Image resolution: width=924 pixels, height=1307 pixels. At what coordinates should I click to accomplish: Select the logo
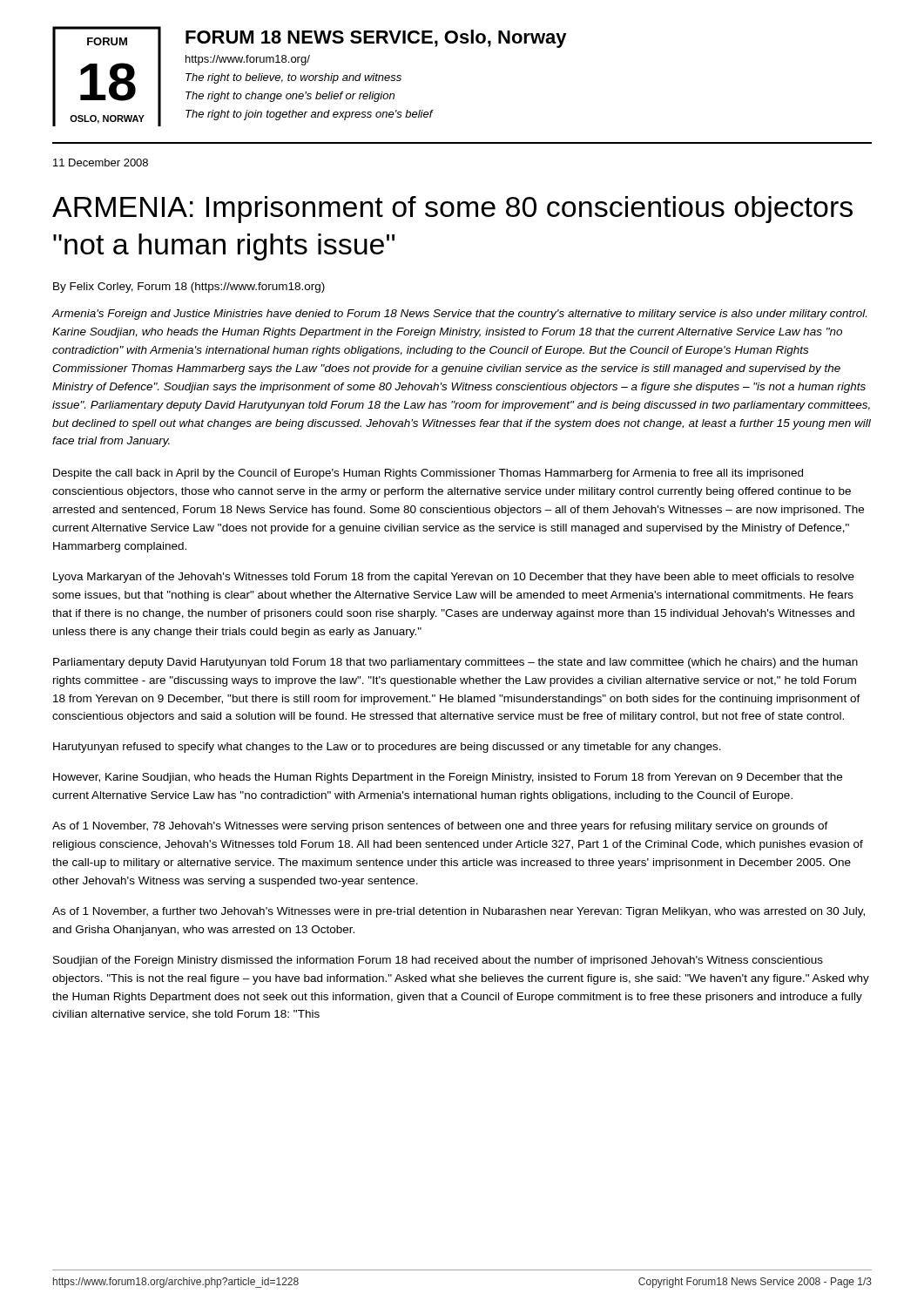[109, 76]
